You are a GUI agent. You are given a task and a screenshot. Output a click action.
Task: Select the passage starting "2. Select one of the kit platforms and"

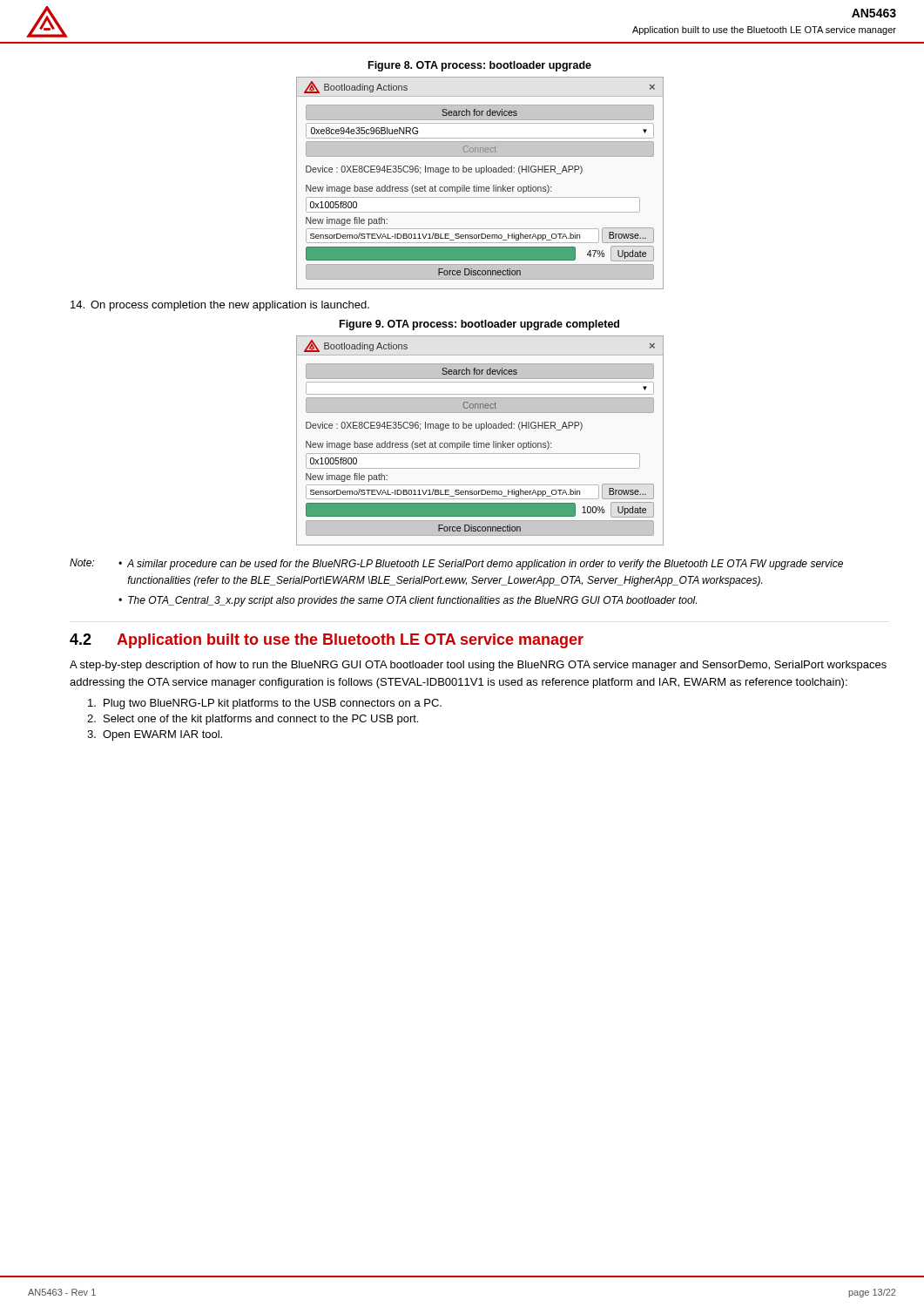[253, 718]
